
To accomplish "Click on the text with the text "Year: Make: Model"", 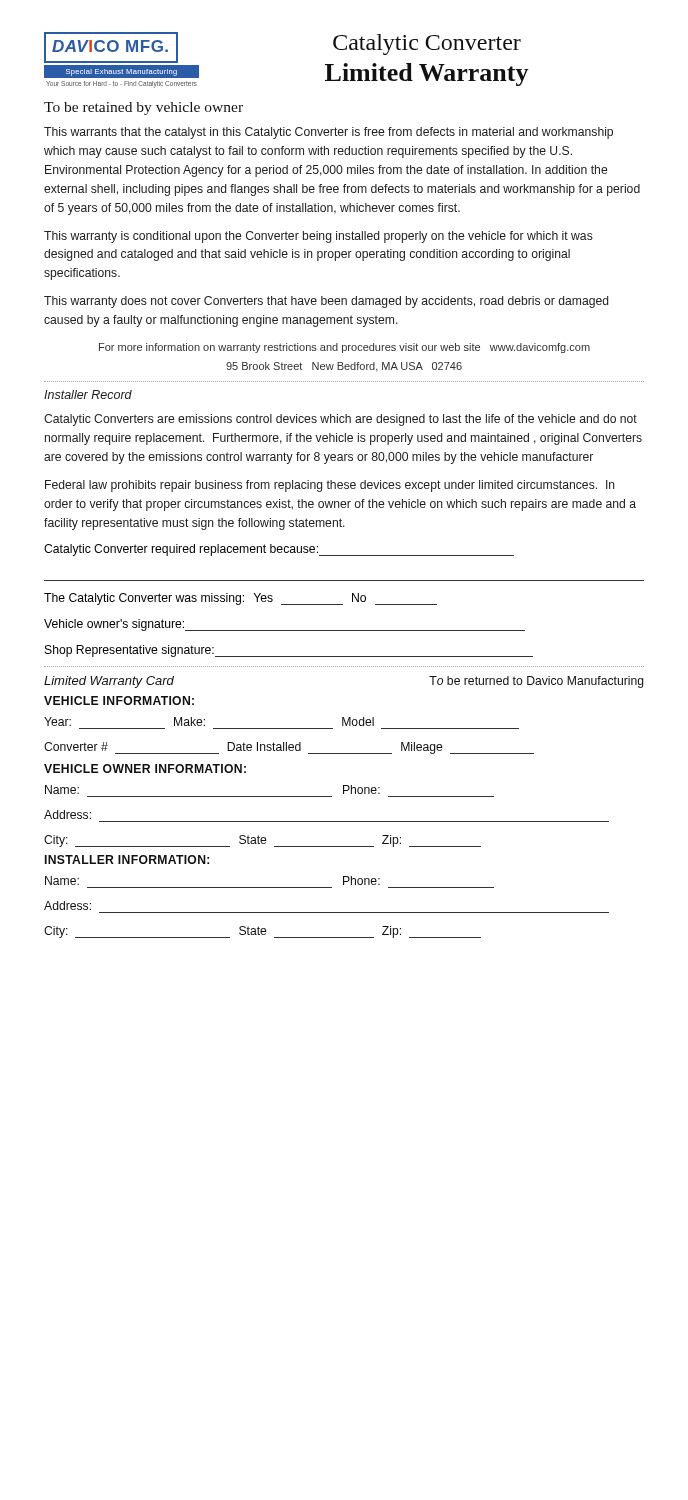I will (x=282, y=721).
